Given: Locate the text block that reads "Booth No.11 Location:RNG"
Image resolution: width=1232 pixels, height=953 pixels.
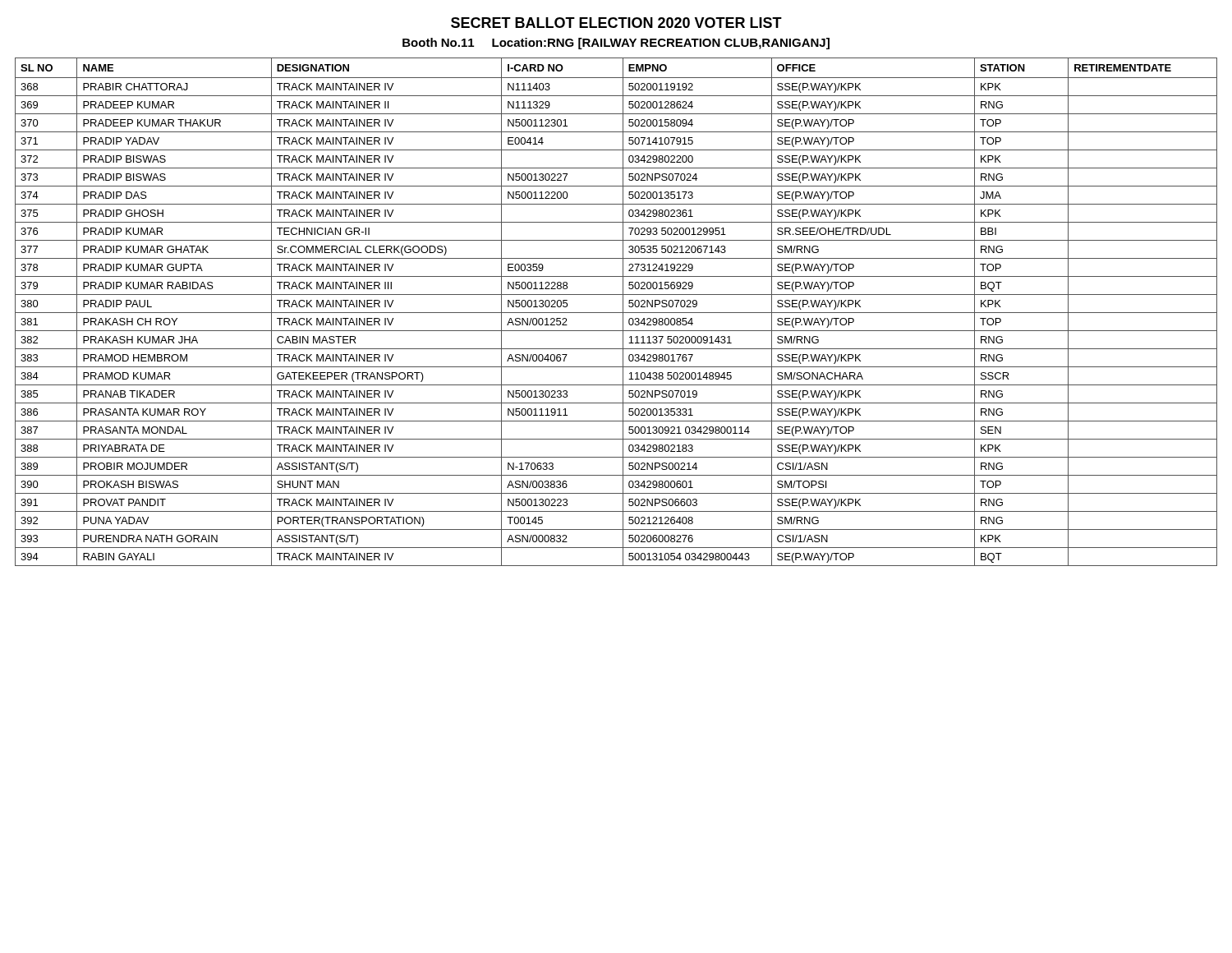Looking at the screenshot, I should (x=616, y=42).
